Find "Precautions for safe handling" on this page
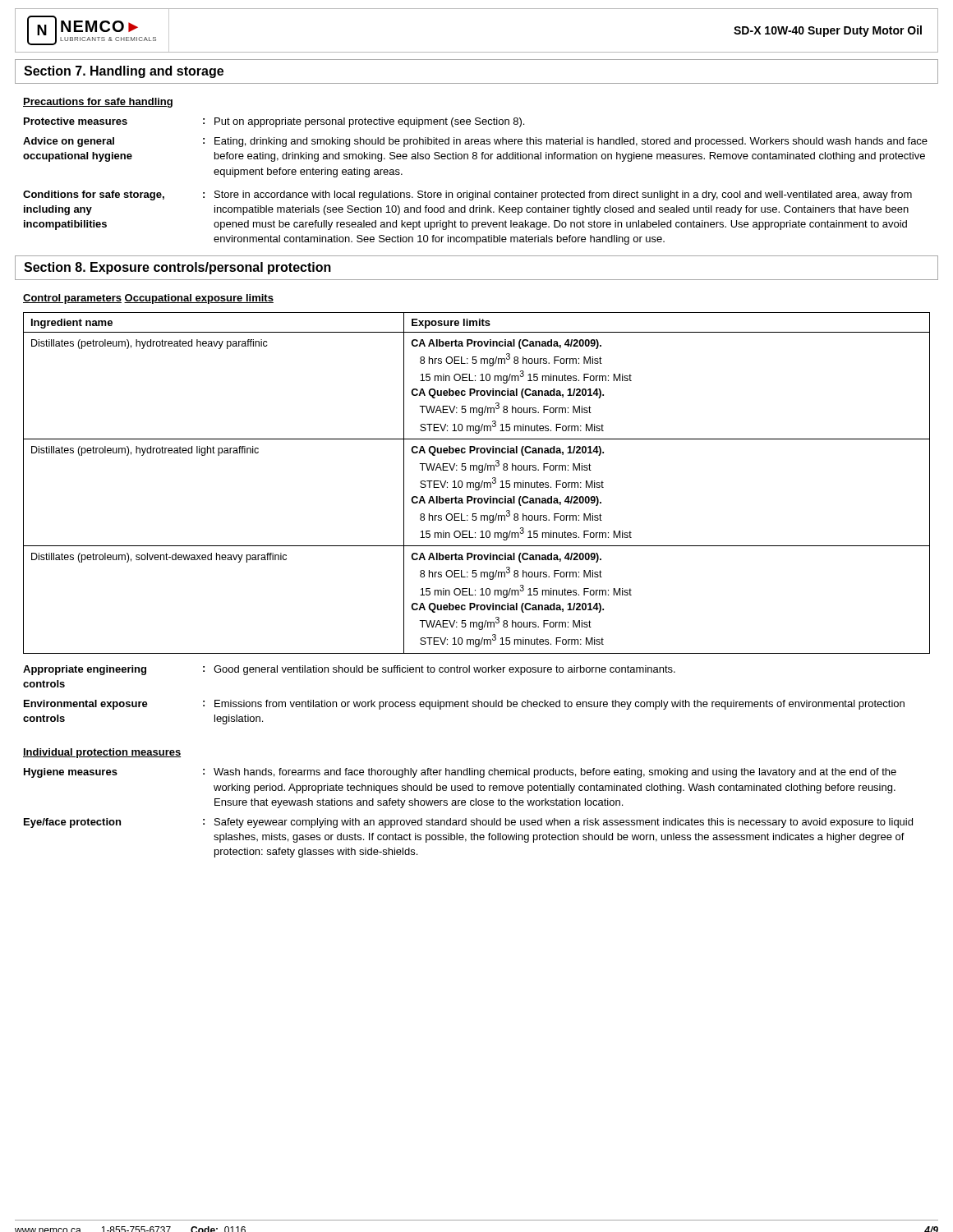Screen dimensions: 1232x953 click(x=98, y=101)
